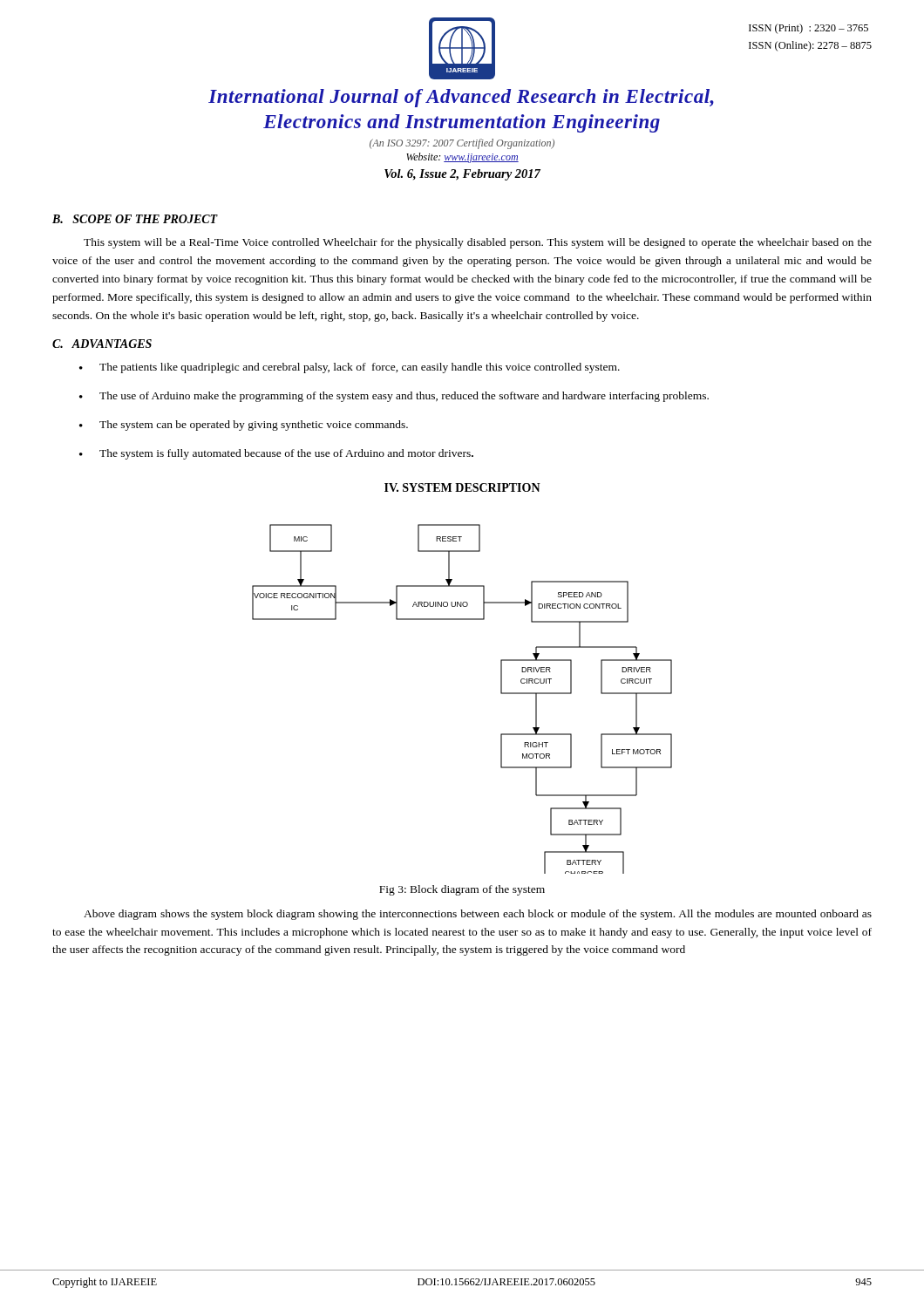Click on the section header that reads "B. SCOPE OF THE"

pyautogui.click(x=135, y=219)
